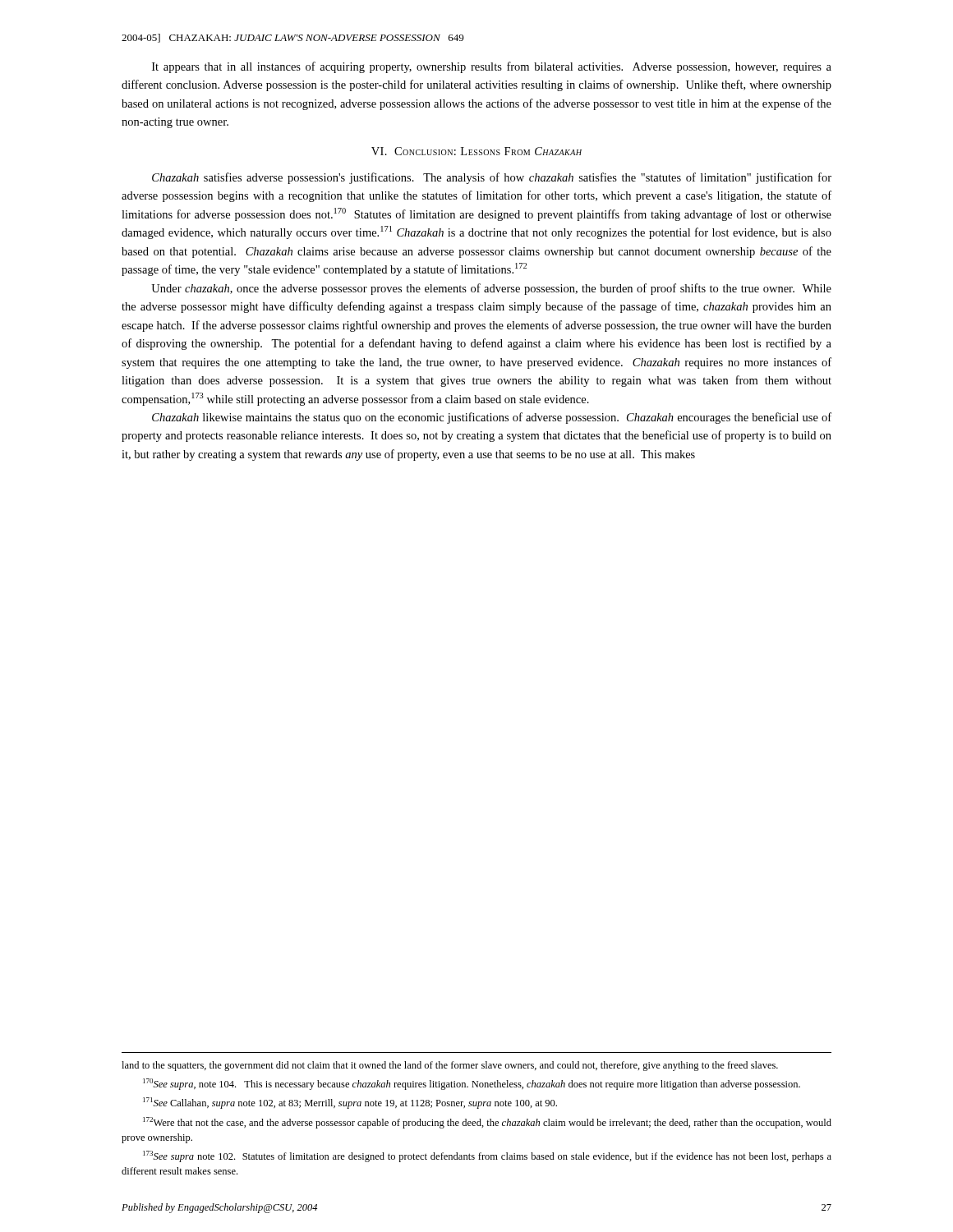Click the passage that begins "Chazakah likewise maintains the status quo on the"

[476, 436]
